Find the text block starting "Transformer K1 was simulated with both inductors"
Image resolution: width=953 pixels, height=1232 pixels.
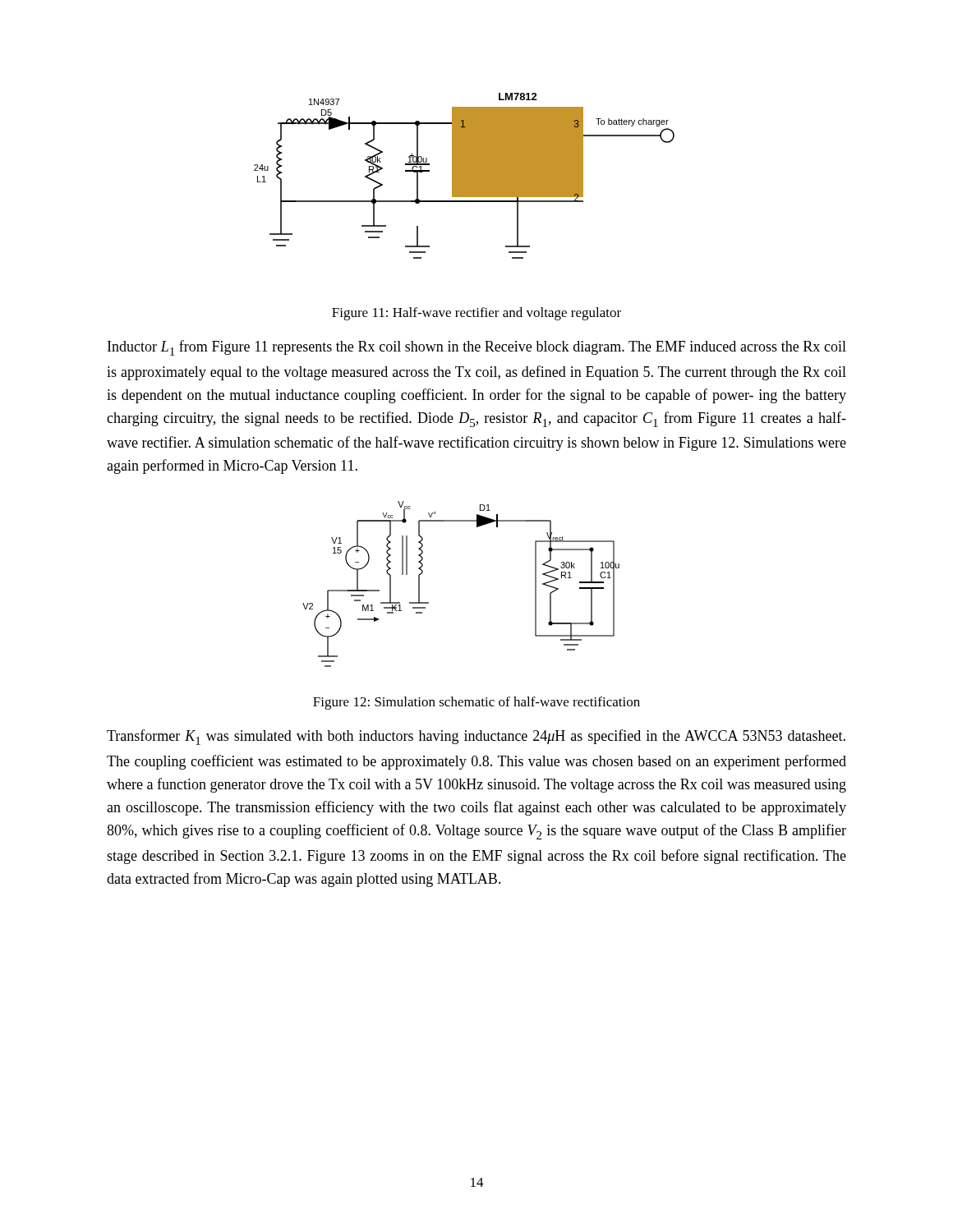(476, 807)
